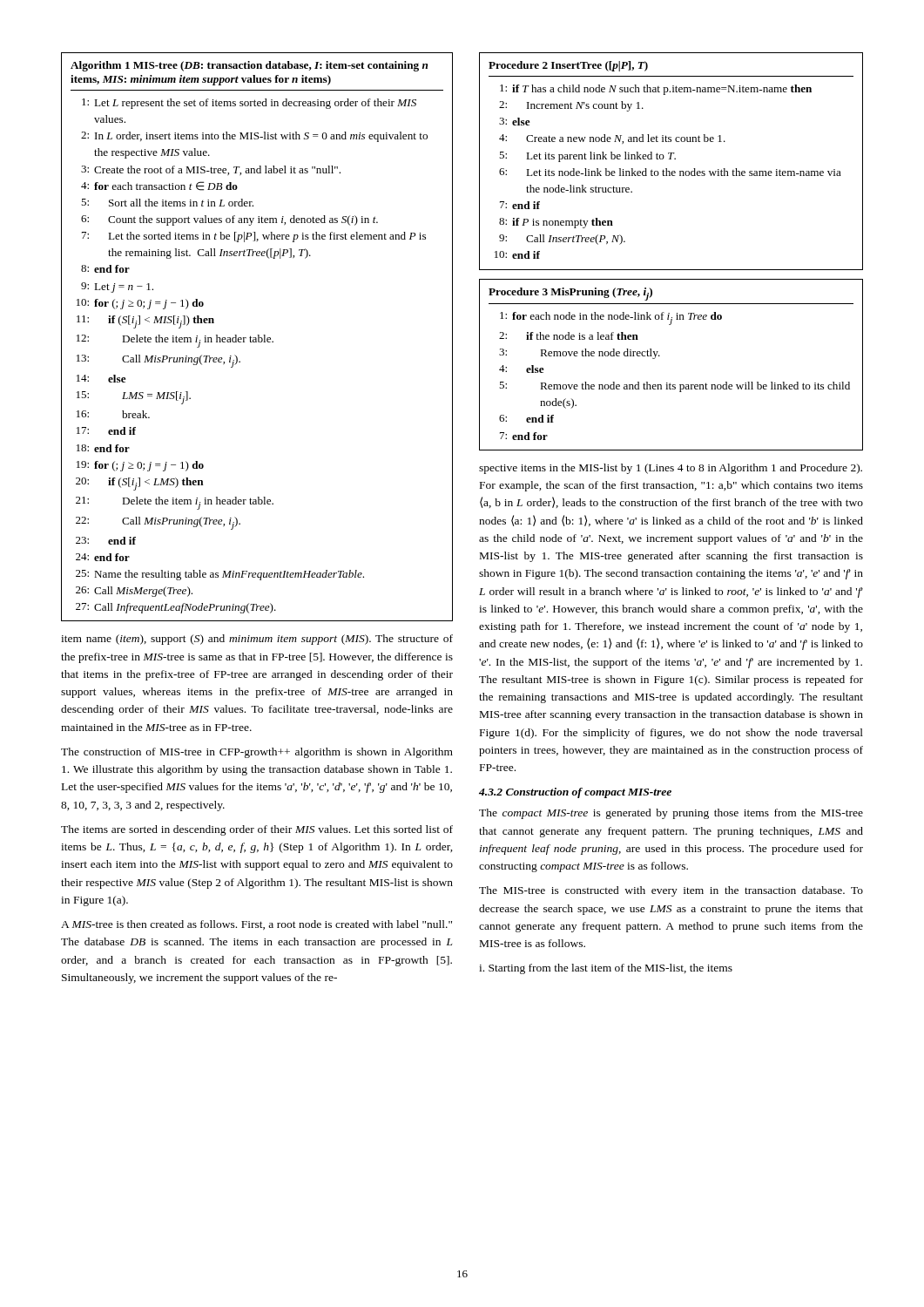This screenshot has height=1307, width=924.
Task: Find the text block starting "Procedure 2 InsertTree ([p|P], T) 1:if T has"
Action: click(x=671, y=161)
